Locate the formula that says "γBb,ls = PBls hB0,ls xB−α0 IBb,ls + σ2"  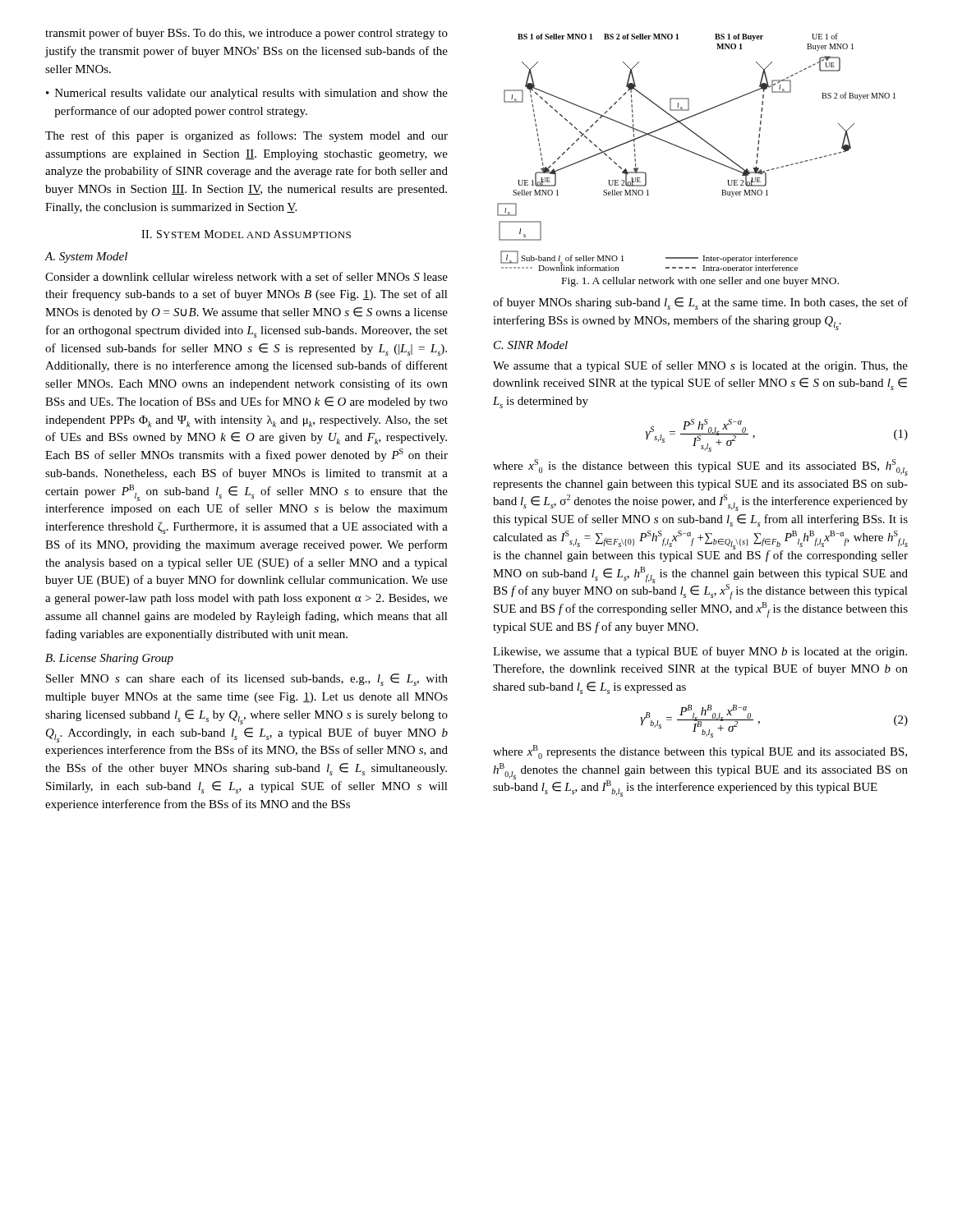(774, 720)
